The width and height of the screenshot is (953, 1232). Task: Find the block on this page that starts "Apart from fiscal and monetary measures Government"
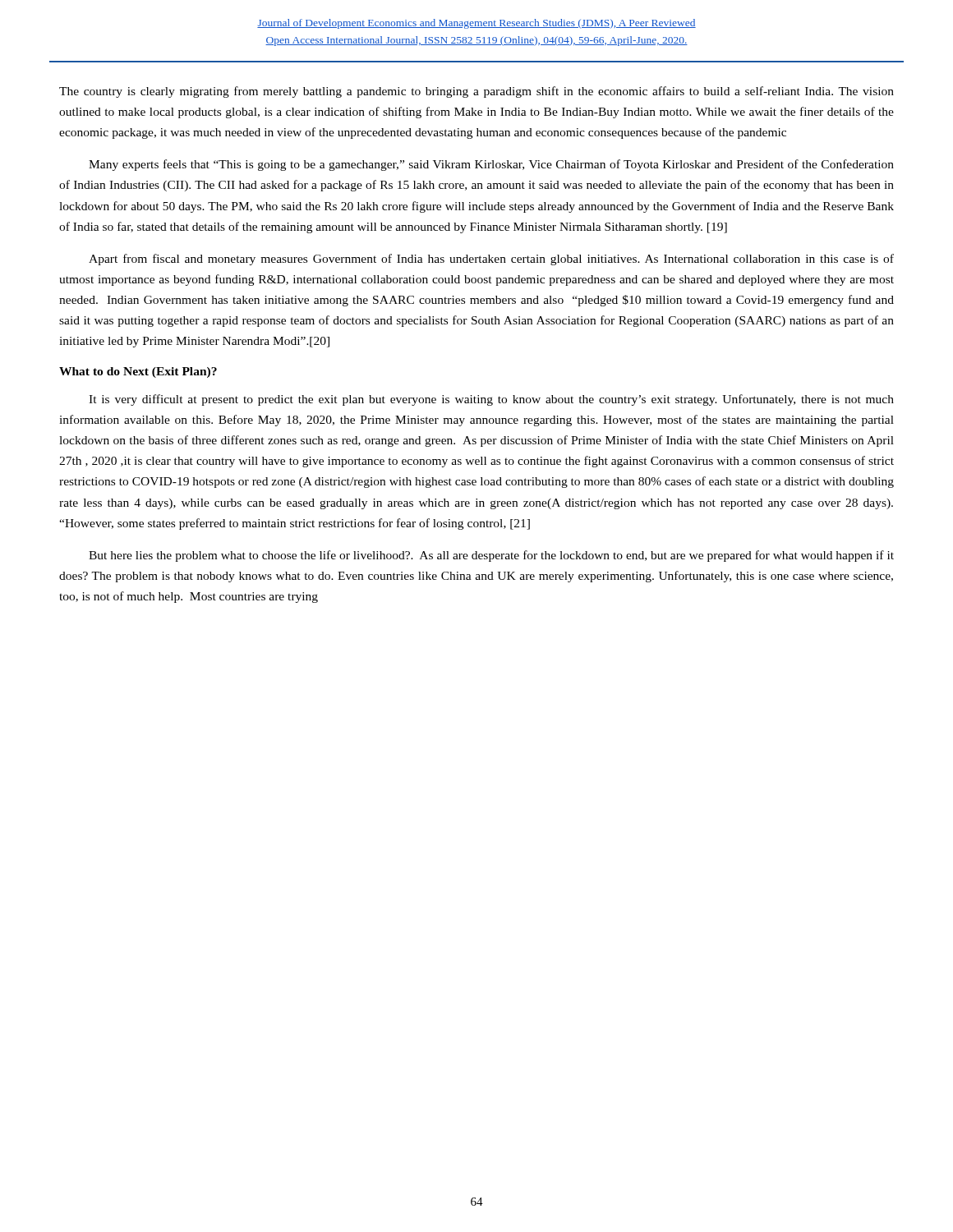[476, 299]
